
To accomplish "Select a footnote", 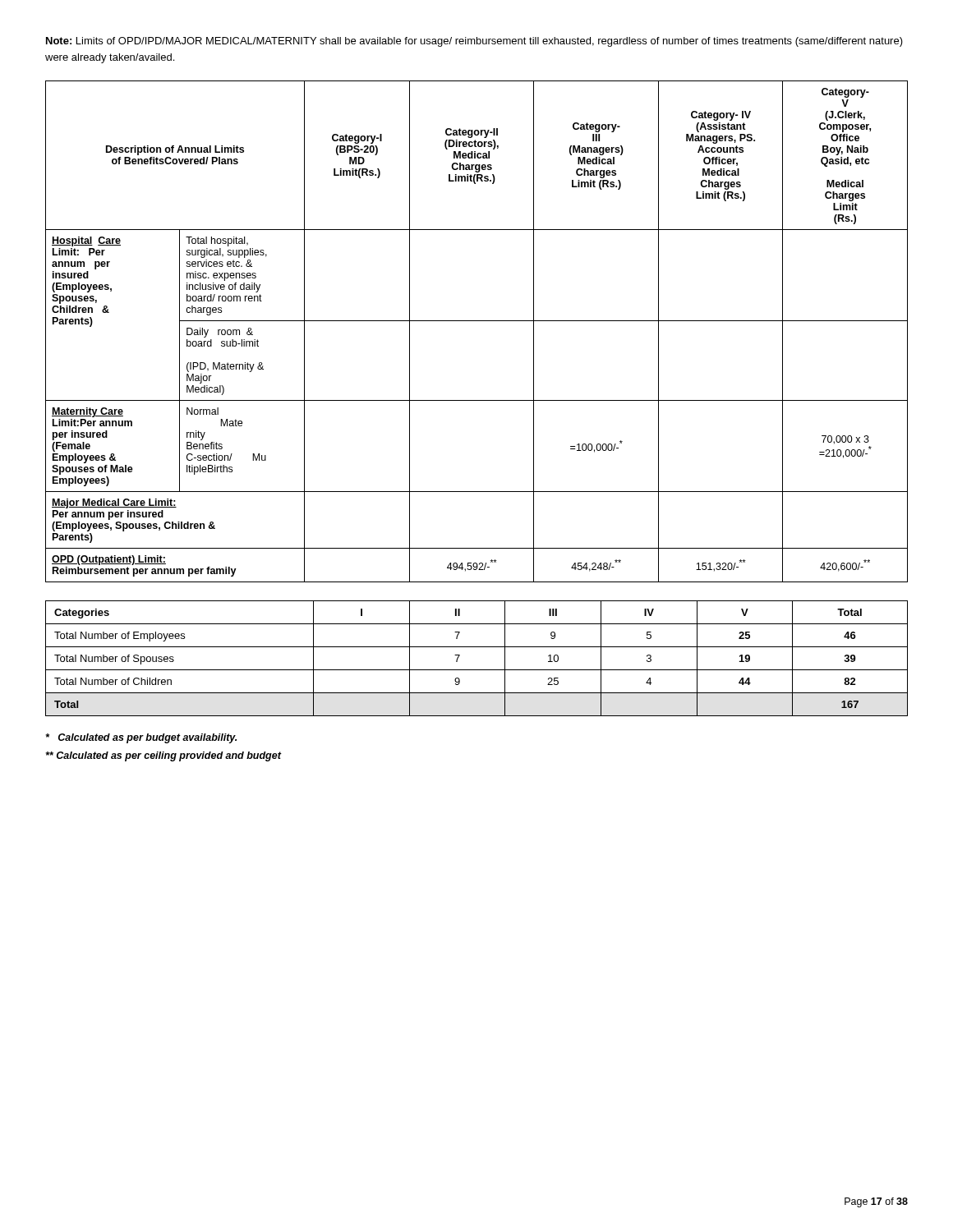I will 163,747.
